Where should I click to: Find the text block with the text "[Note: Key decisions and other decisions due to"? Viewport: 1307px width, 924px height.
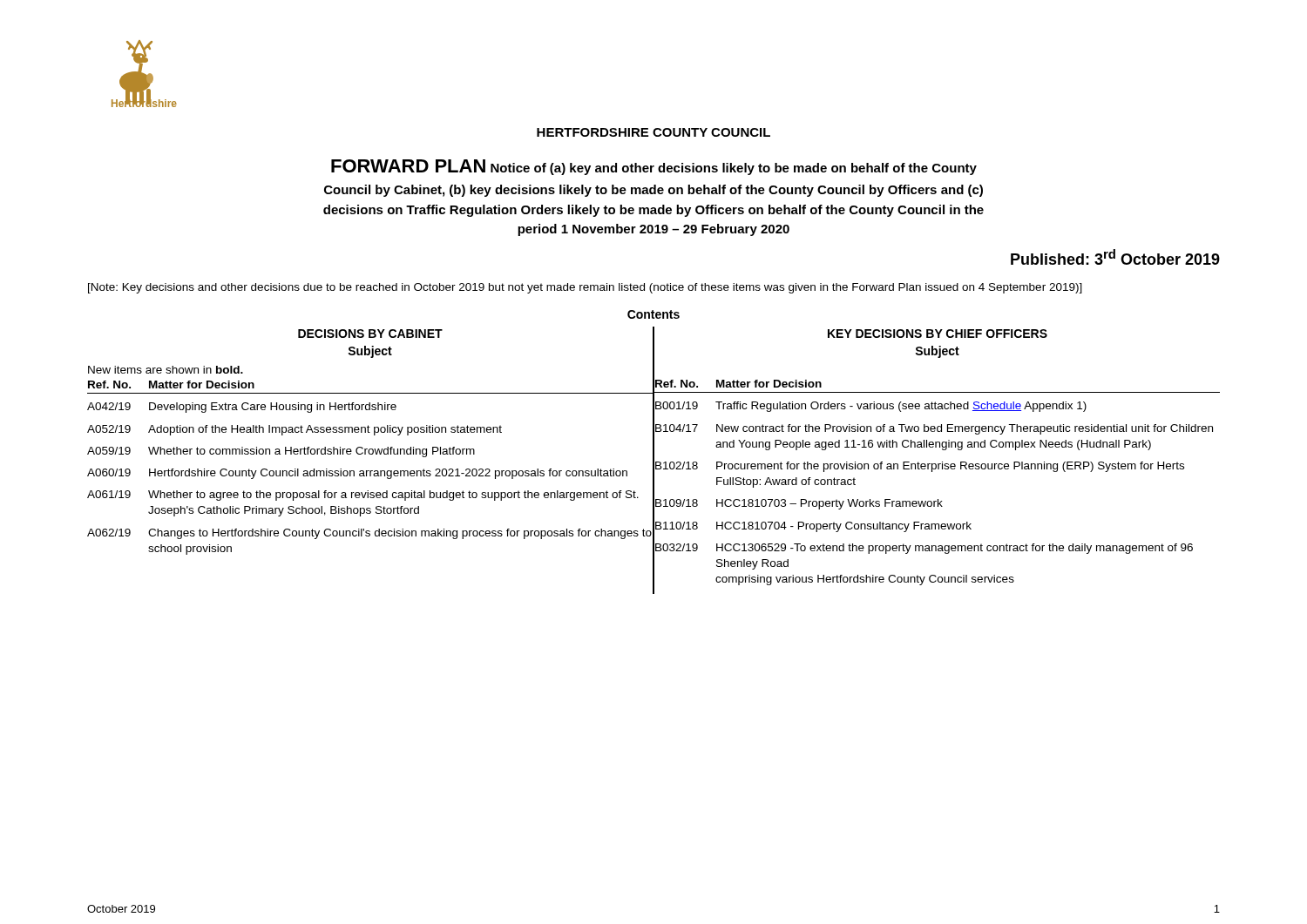tap(585, 287)
